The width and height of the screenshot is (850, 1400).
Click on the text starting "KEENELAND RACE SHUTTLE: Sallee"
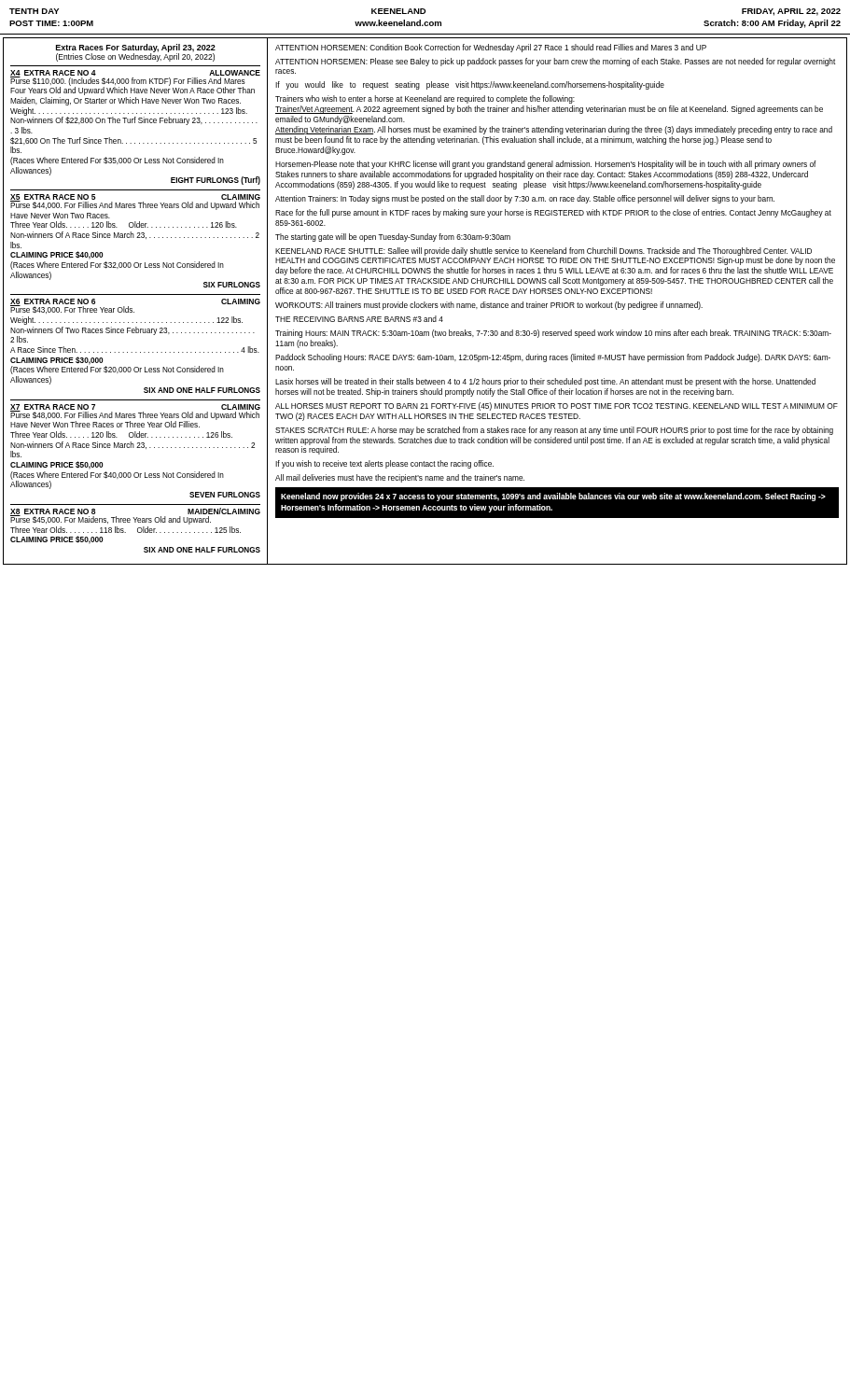[x=555, y=271]
